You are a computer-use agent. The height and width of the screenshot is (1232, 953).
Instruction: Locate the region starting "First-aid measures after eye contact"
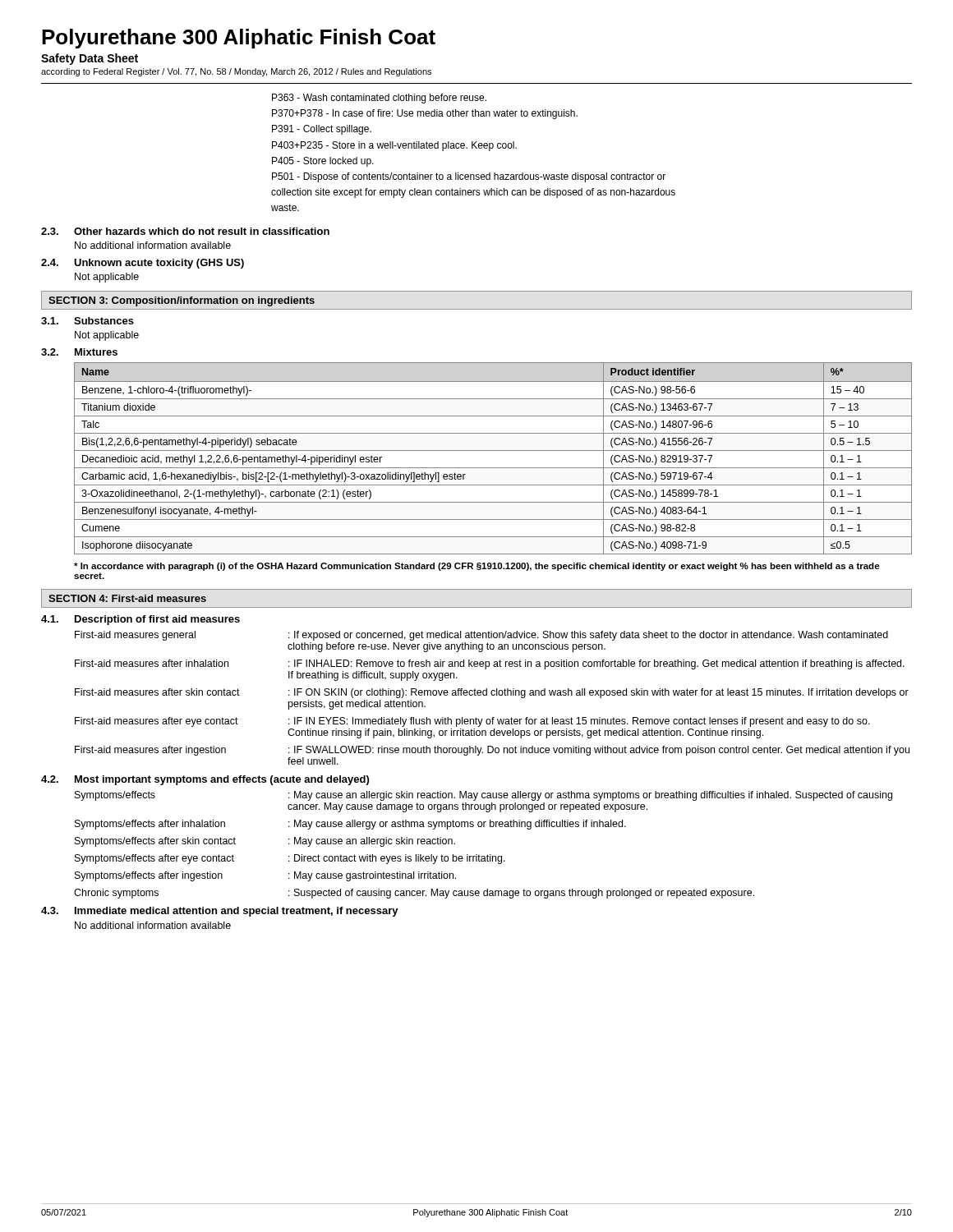(x=493, y=726)
